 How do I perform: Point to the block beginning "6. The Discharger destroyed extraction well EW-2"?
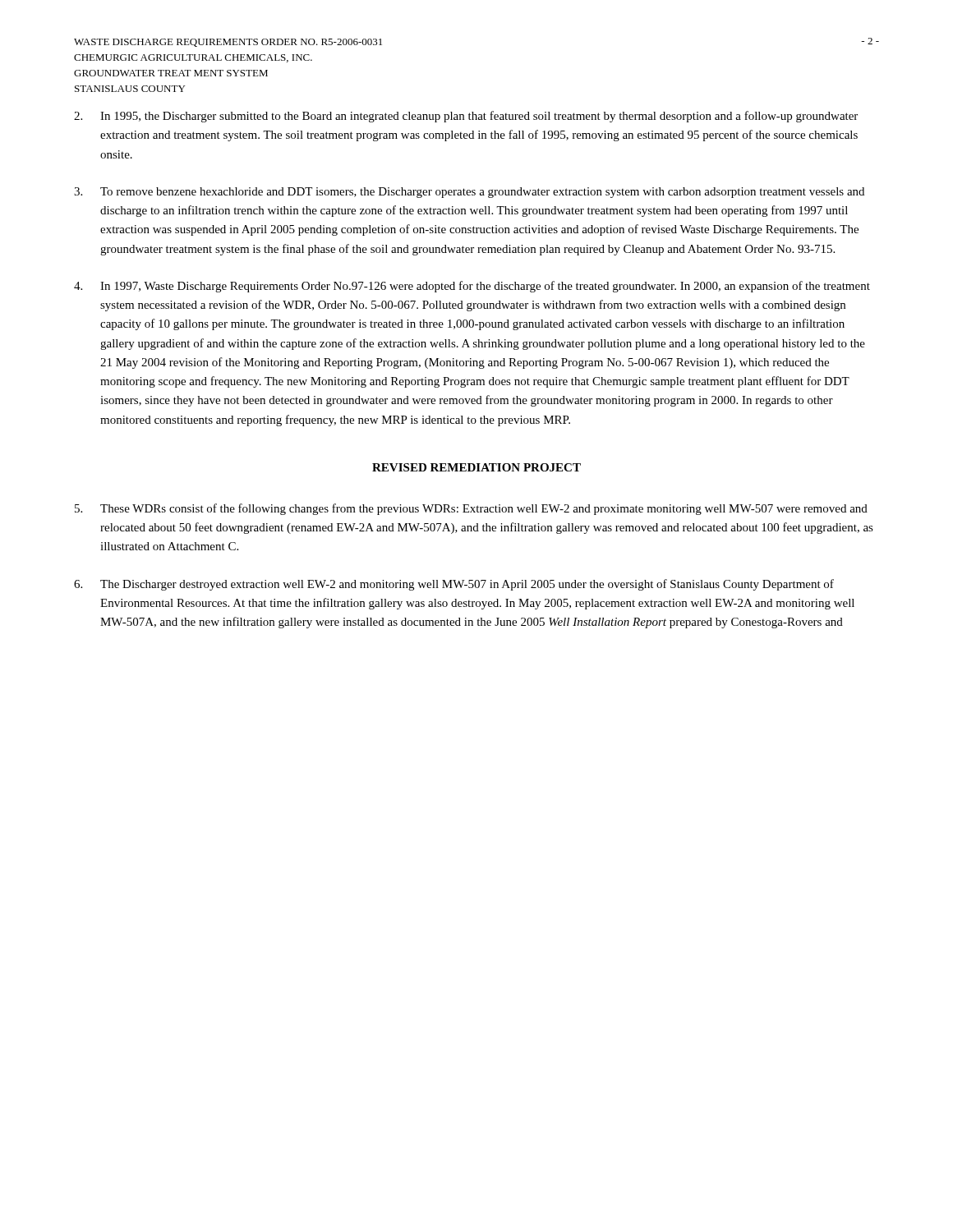476,603
